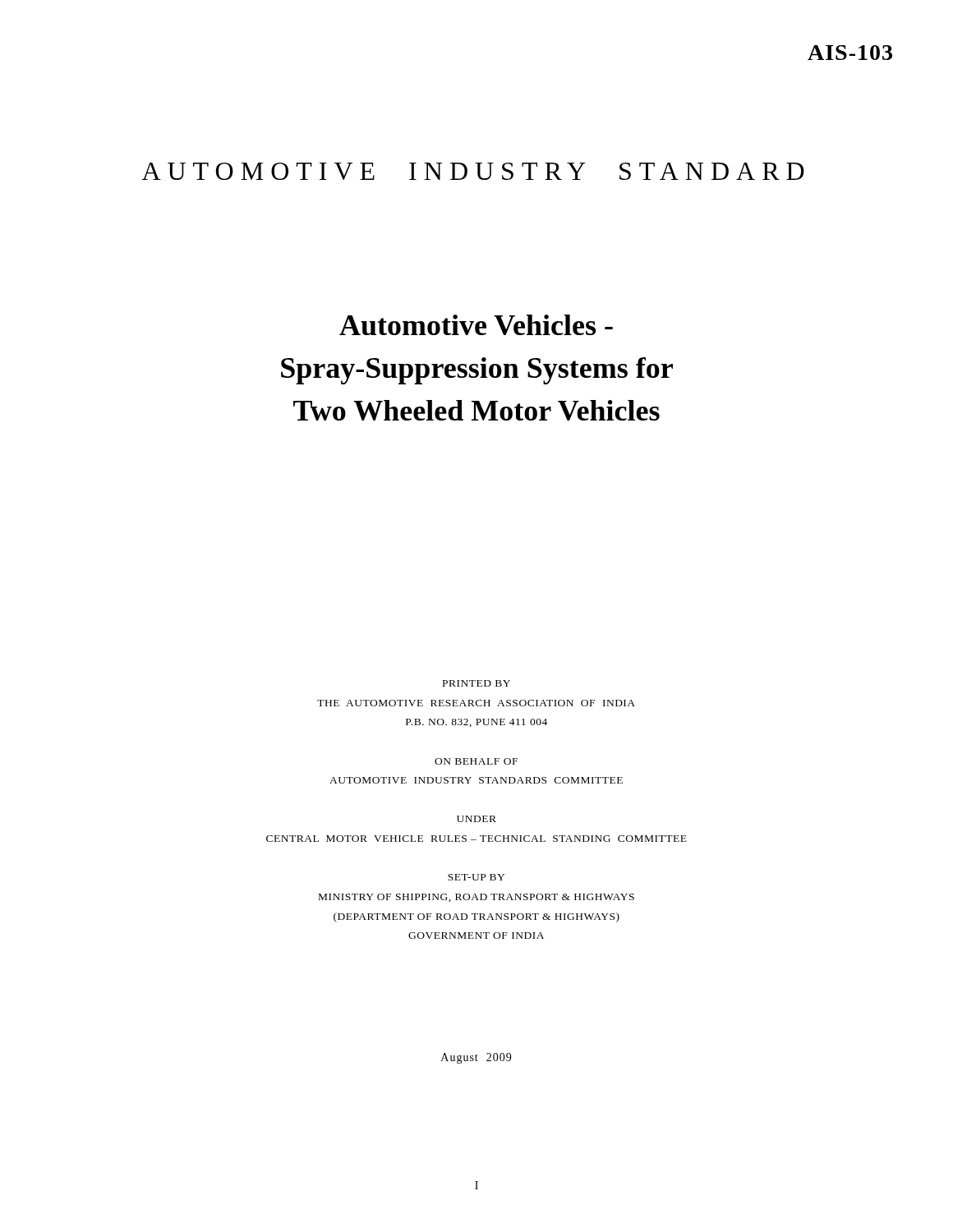Viewport: 953px width, 1232px height.
Task: Point to the block starting "AUTOMOTIVE INDUSTRY STANDARD"
Action: 476,171
